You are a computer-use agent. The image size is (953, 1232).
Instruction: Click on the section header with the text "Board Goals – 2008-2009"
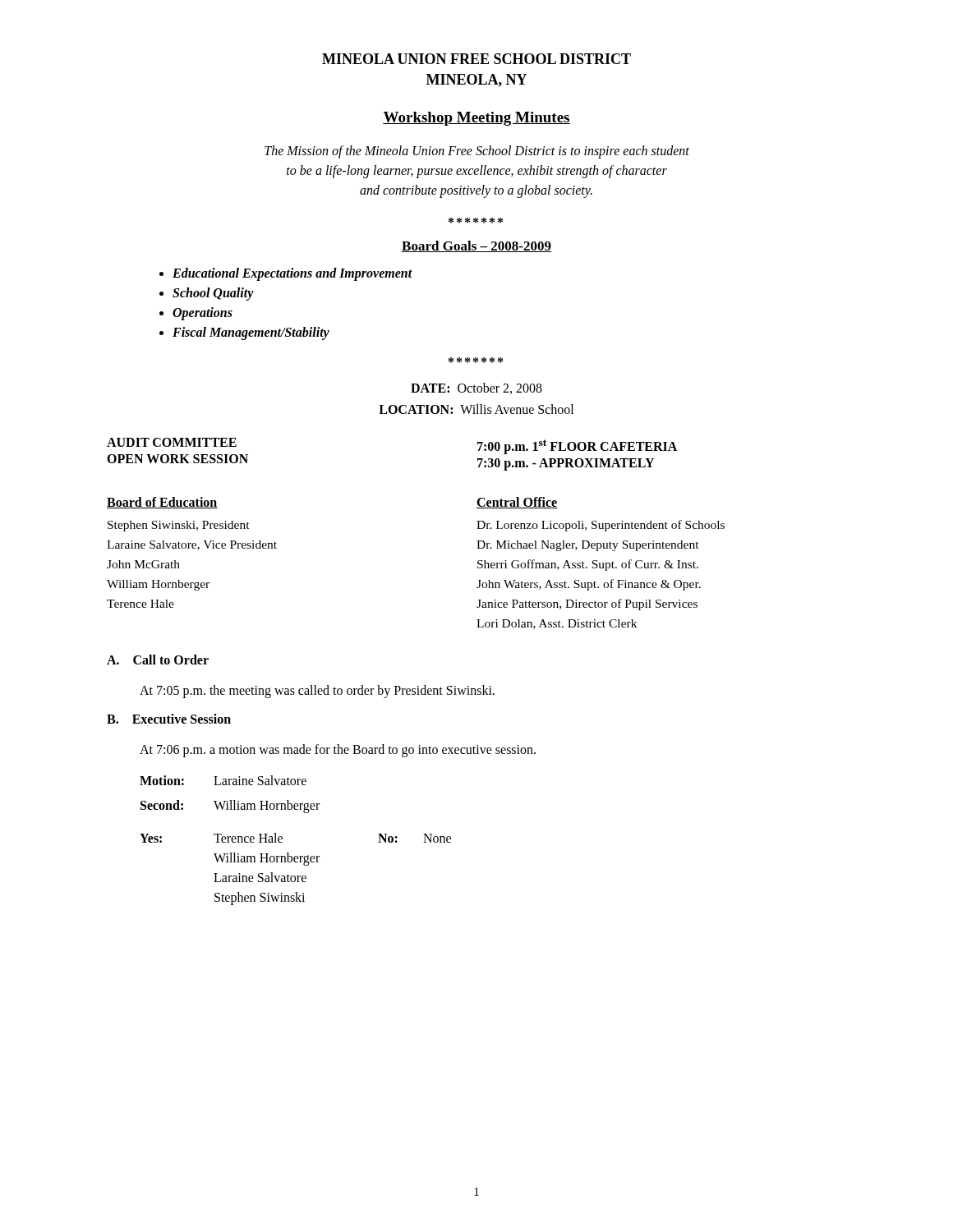pyautogui.click(x=476, y=247)
